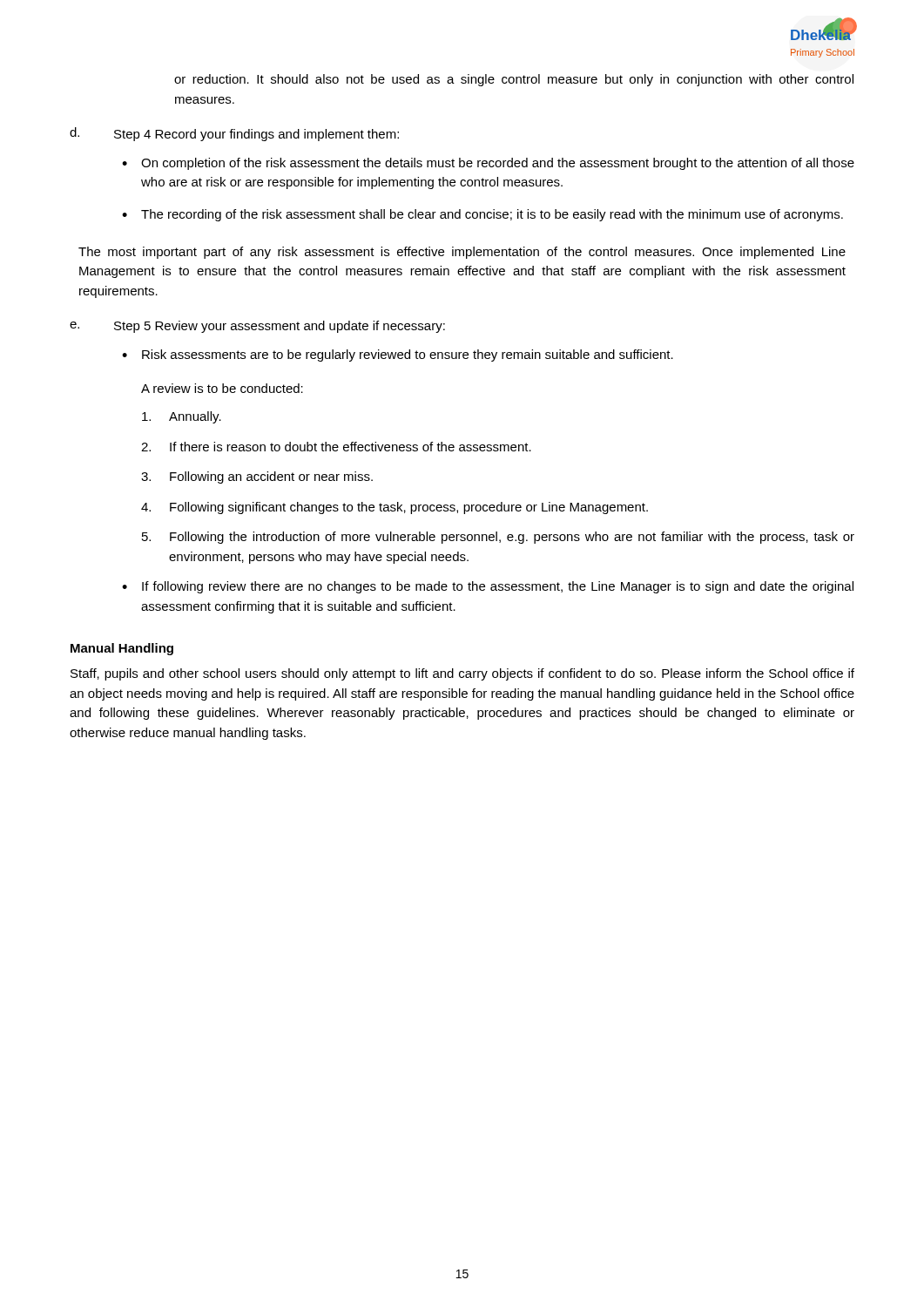Where is the passage that starts "Staff, pupils and other school users should only"?
Image resolution: width=924 pixels, height=1307 pixels.
click(462, 703)
